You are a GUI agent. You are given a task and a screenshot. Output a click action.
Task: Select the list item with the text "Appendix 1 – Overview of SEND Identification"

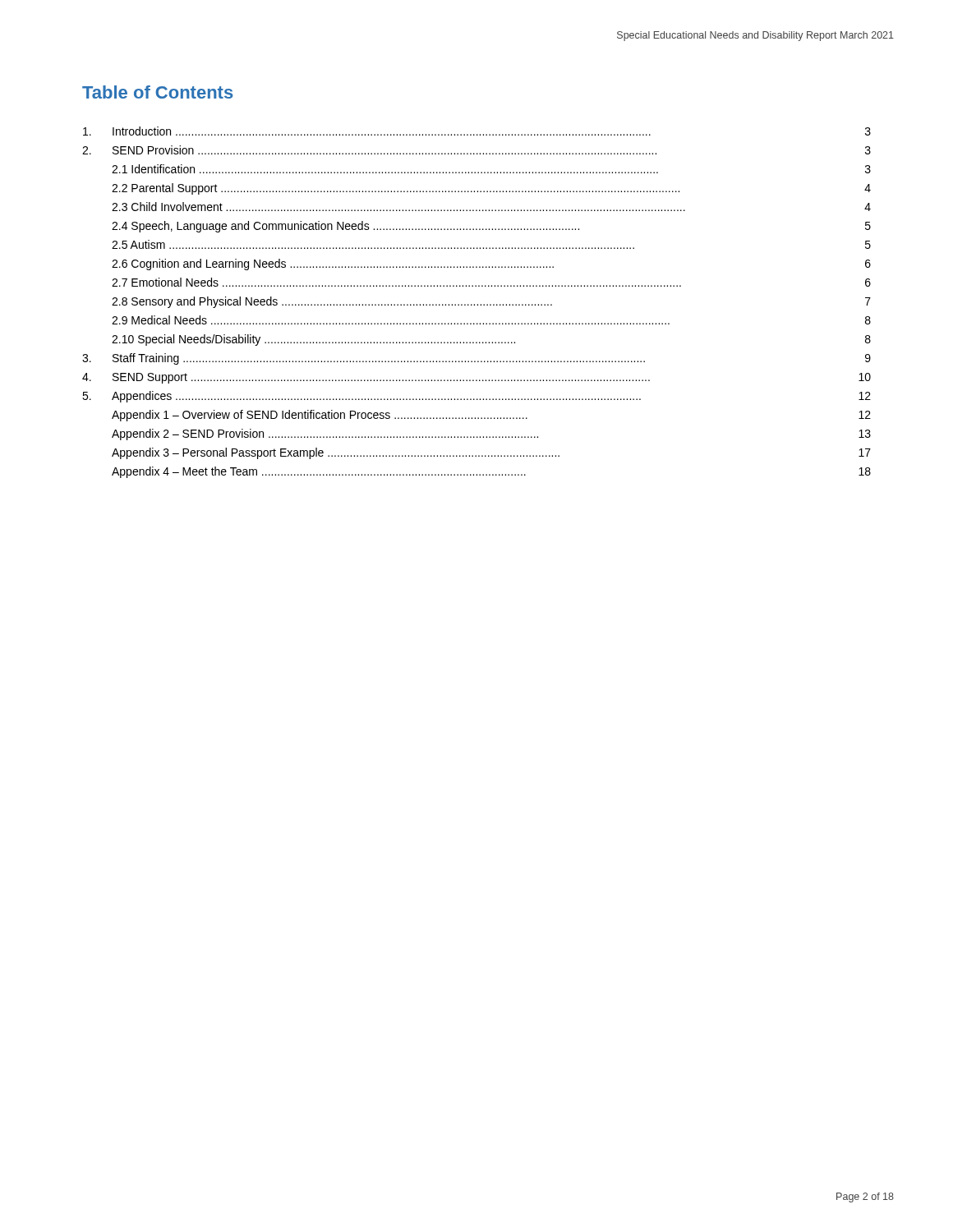pos(476,414)
